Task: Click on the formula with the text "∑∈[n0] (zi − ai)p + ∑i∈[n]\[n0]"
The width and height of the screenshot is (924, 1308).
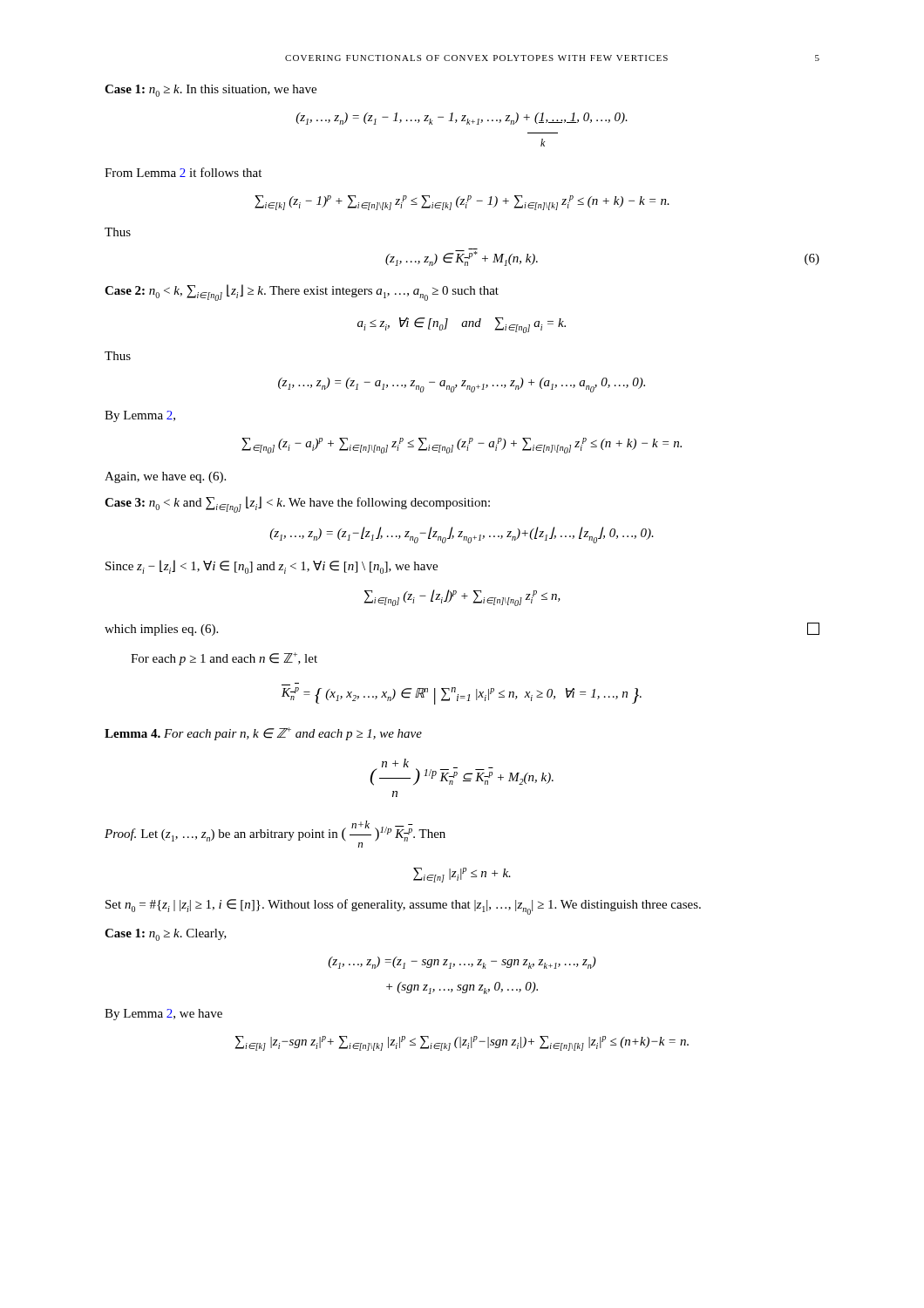Action: click(462, 445)
